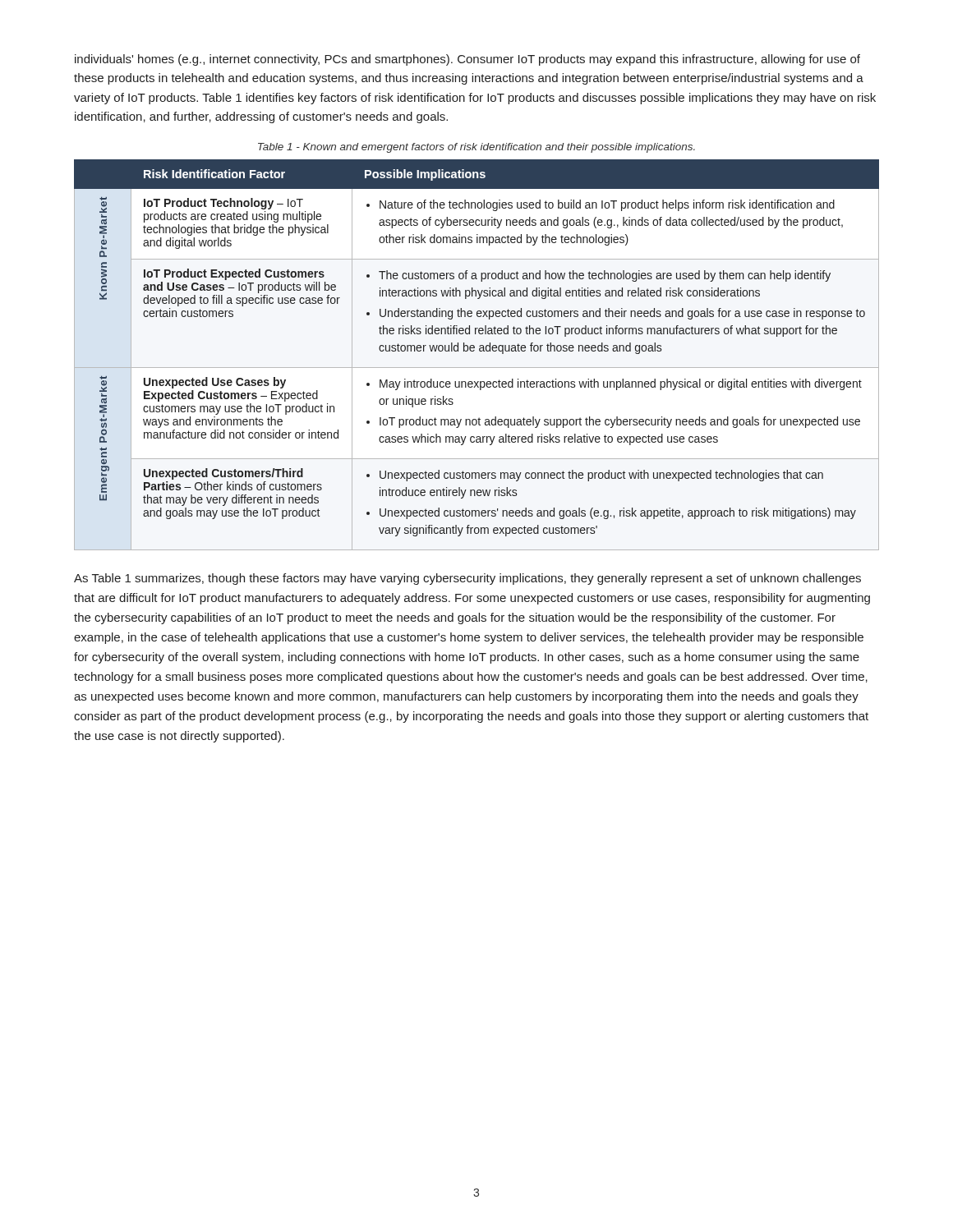Select the table that reads "Unexpected Customers/Third Parties – Other"
Screen dimensions: 1232x953
[476, 355]
